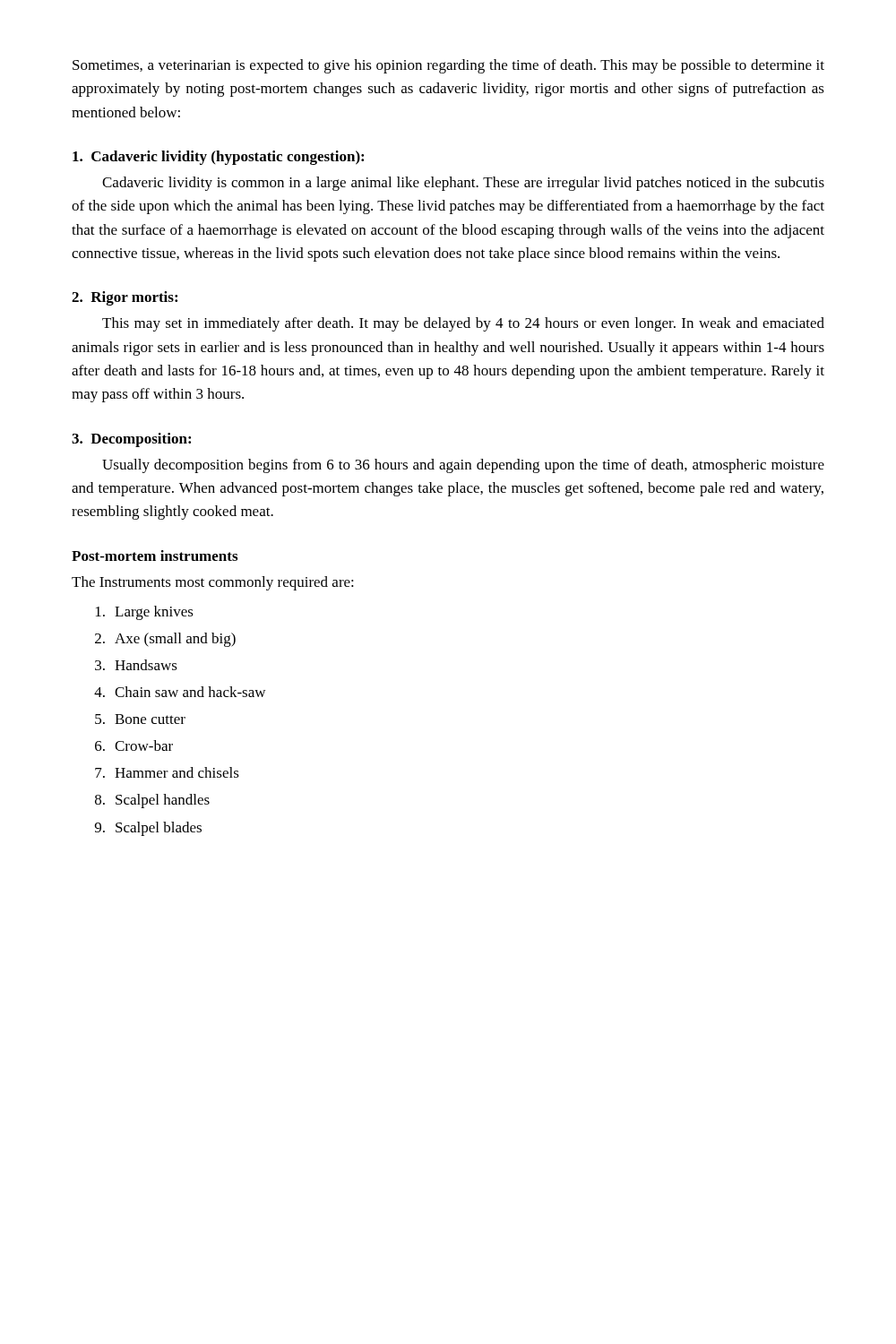Point to the element starting "The Instruments most"
The height and width of the screenshot is (1344, 896).
pos(213,582)
